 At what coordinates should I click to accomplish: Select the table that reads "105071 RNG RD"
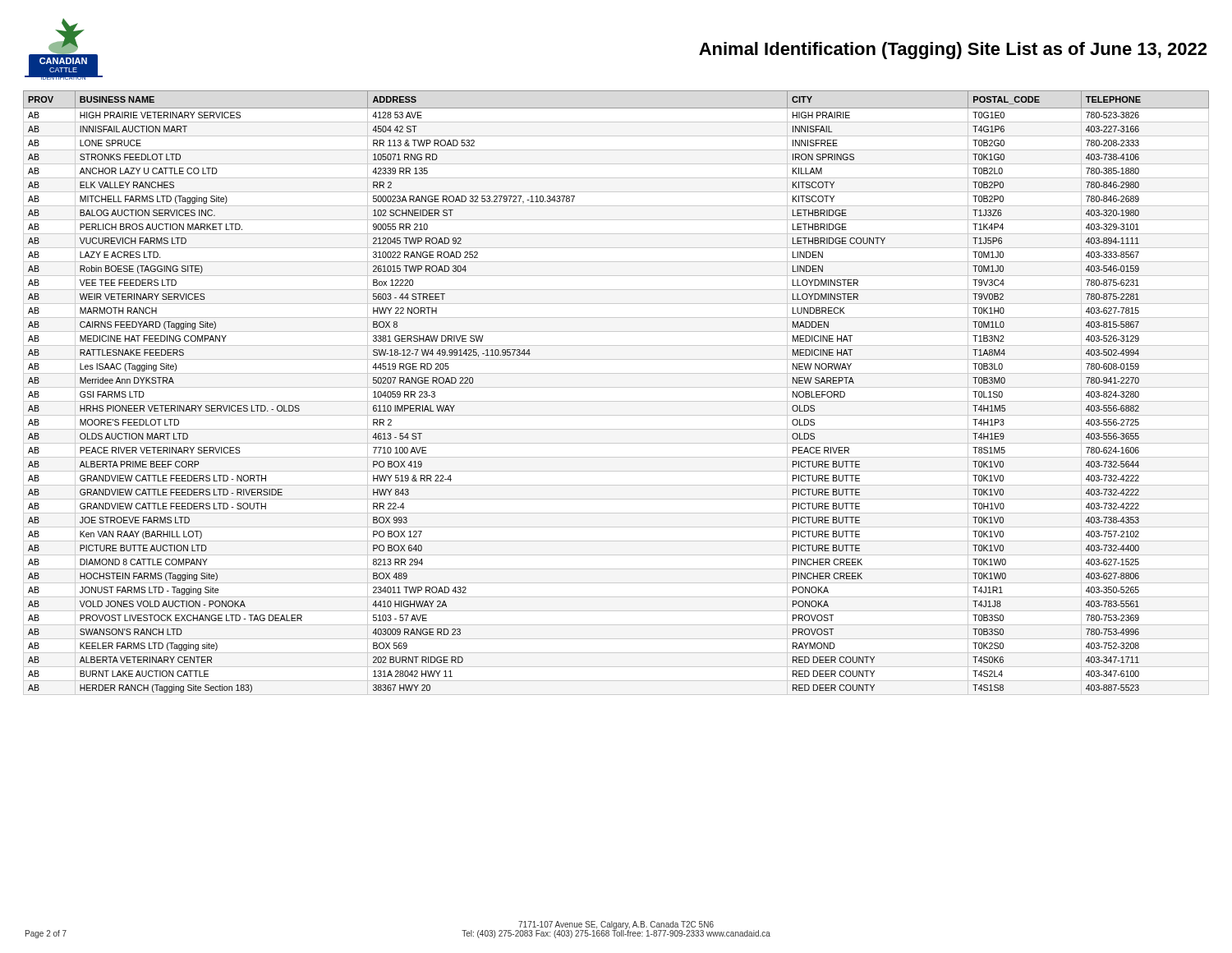(x=616, y=393)
